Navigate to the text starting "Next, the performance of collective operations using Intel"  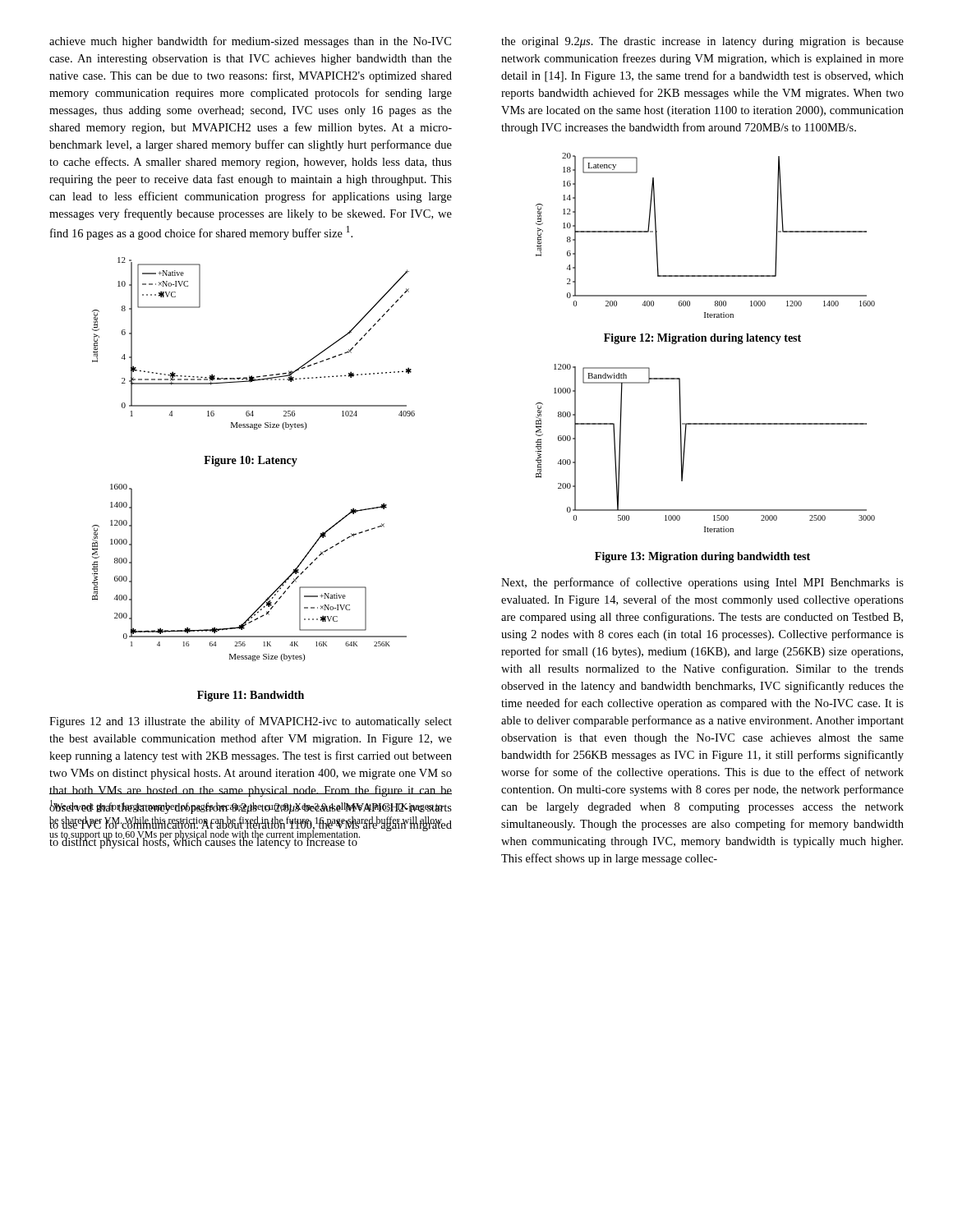(x=702, y=720)
